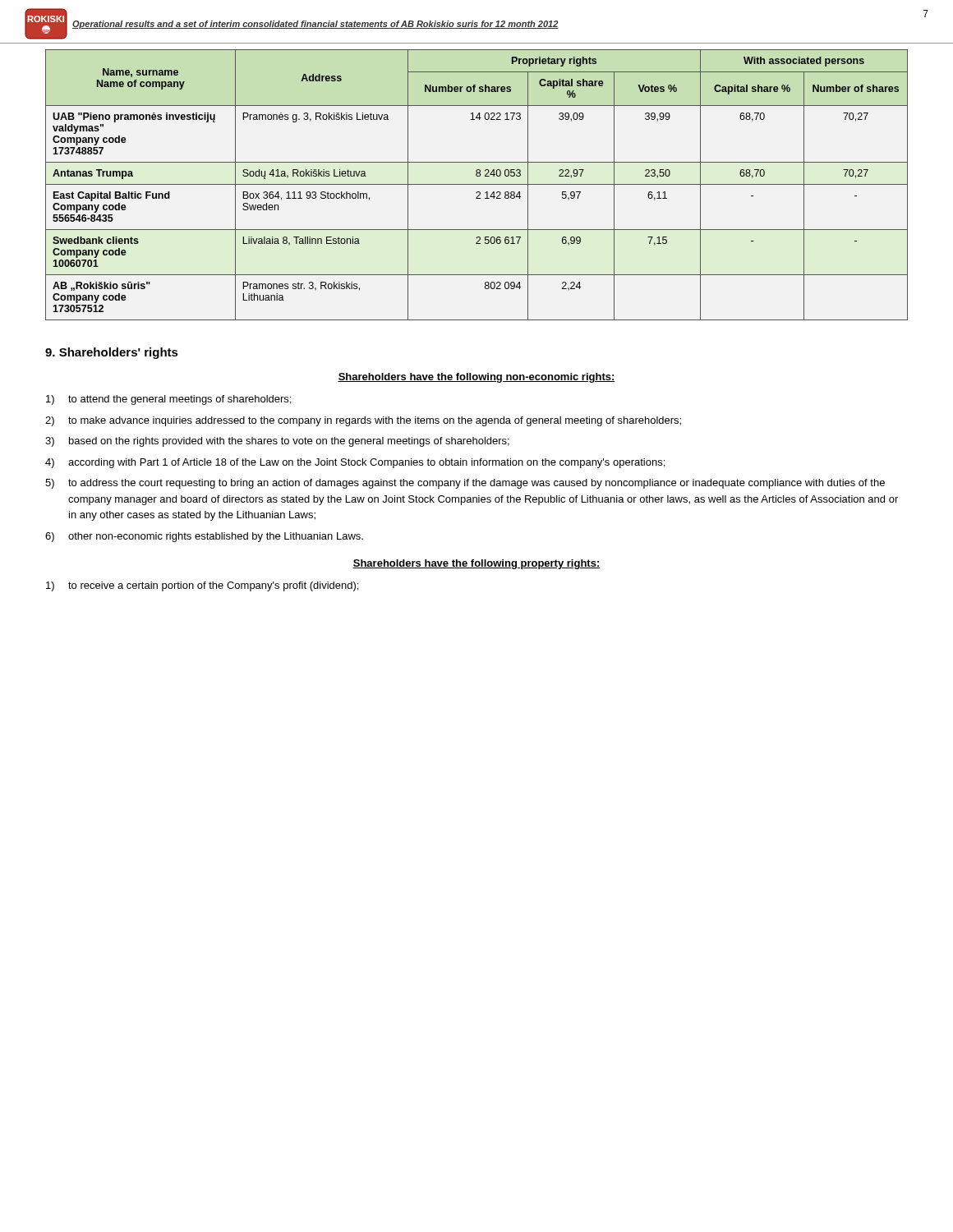Select the list item that reads "1) to attend the general meetings"
953x1232 pixels.
[x=168, y=400]
